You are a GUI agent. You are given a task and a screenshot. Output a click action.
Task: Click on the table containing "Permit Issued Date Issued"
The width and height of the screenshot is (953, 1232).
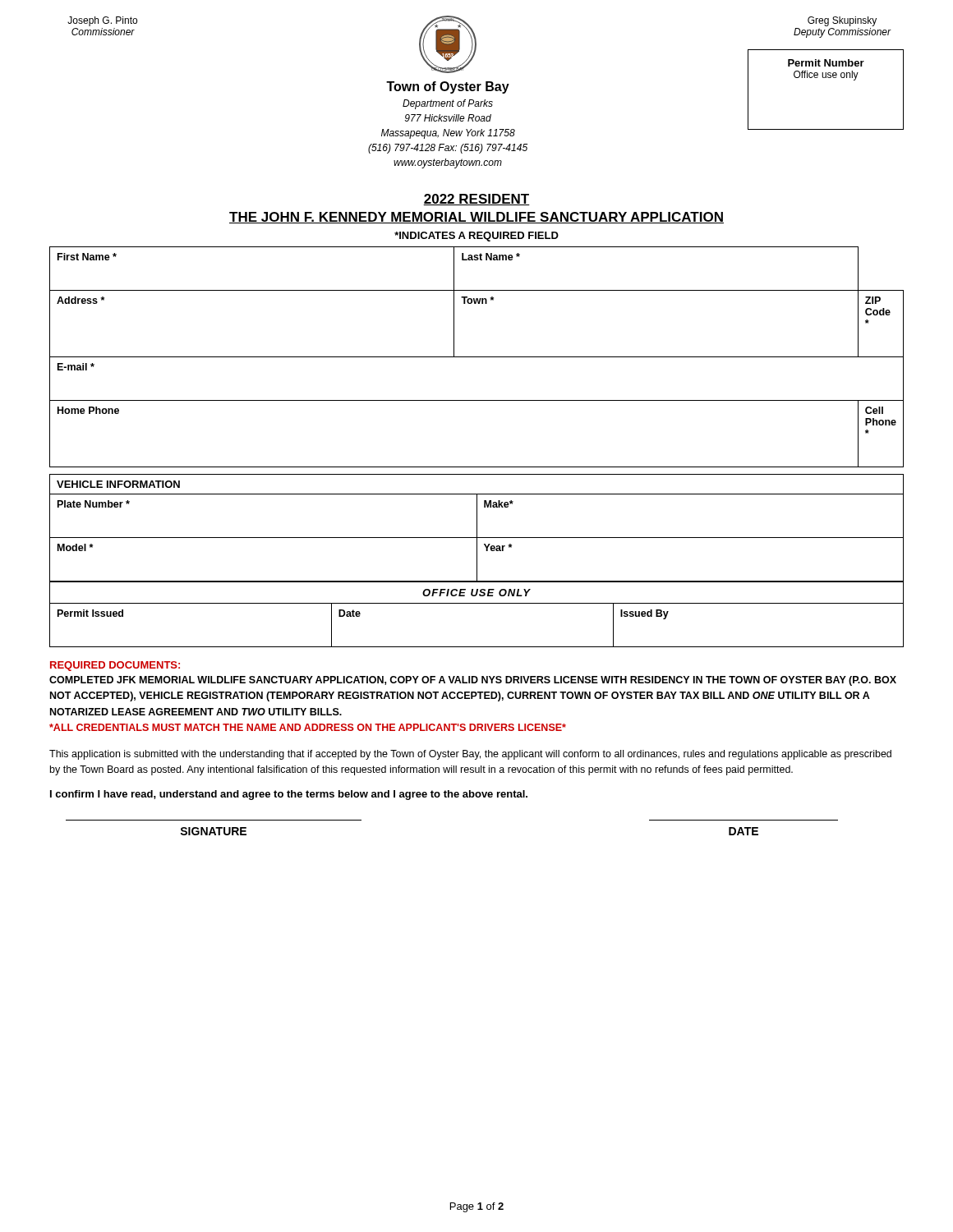pos(476,625)
